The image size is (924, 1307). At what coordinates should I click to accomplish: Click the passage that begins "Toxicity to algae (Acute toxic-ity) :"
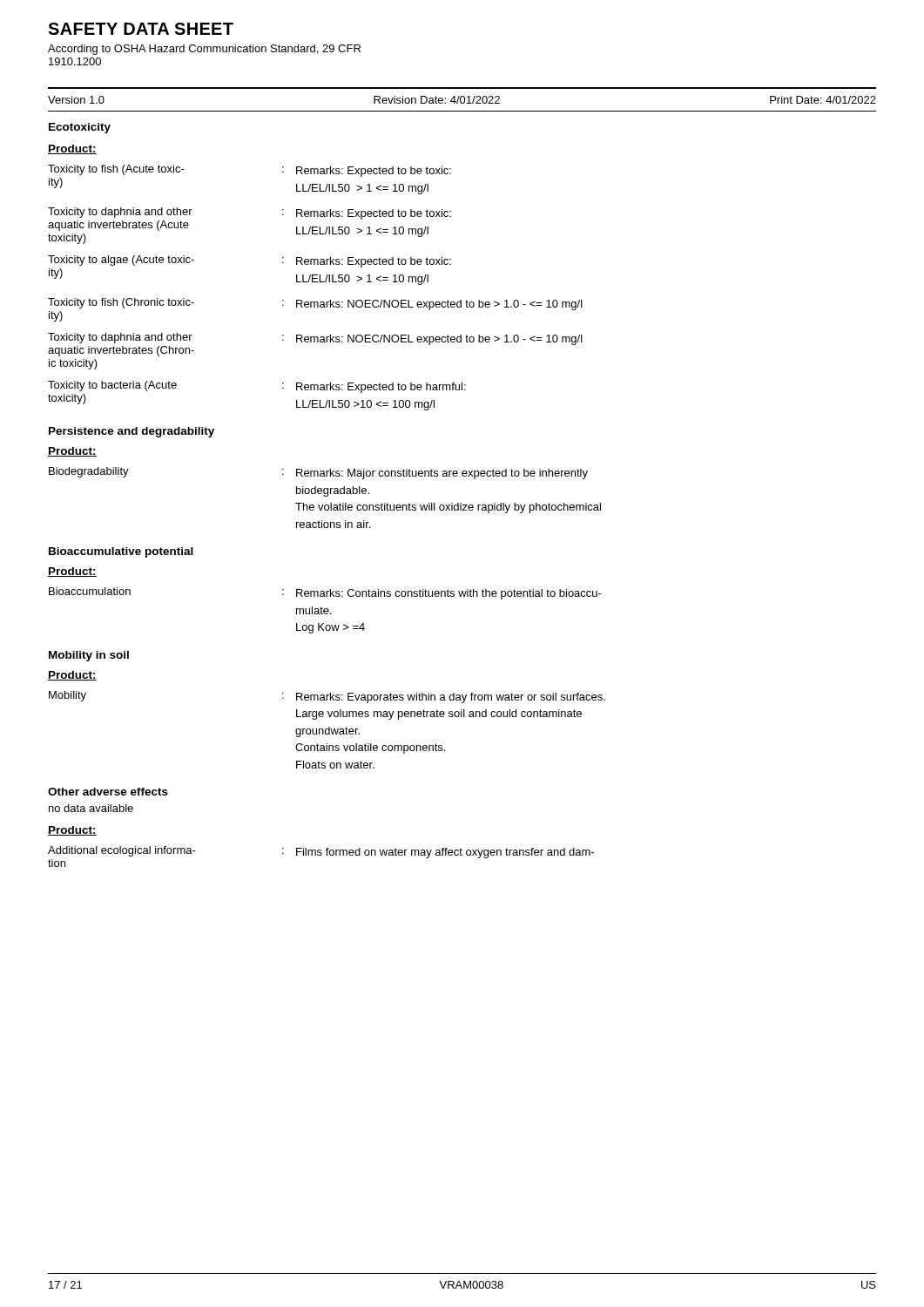pyautogui.click(x=462, y=270)
